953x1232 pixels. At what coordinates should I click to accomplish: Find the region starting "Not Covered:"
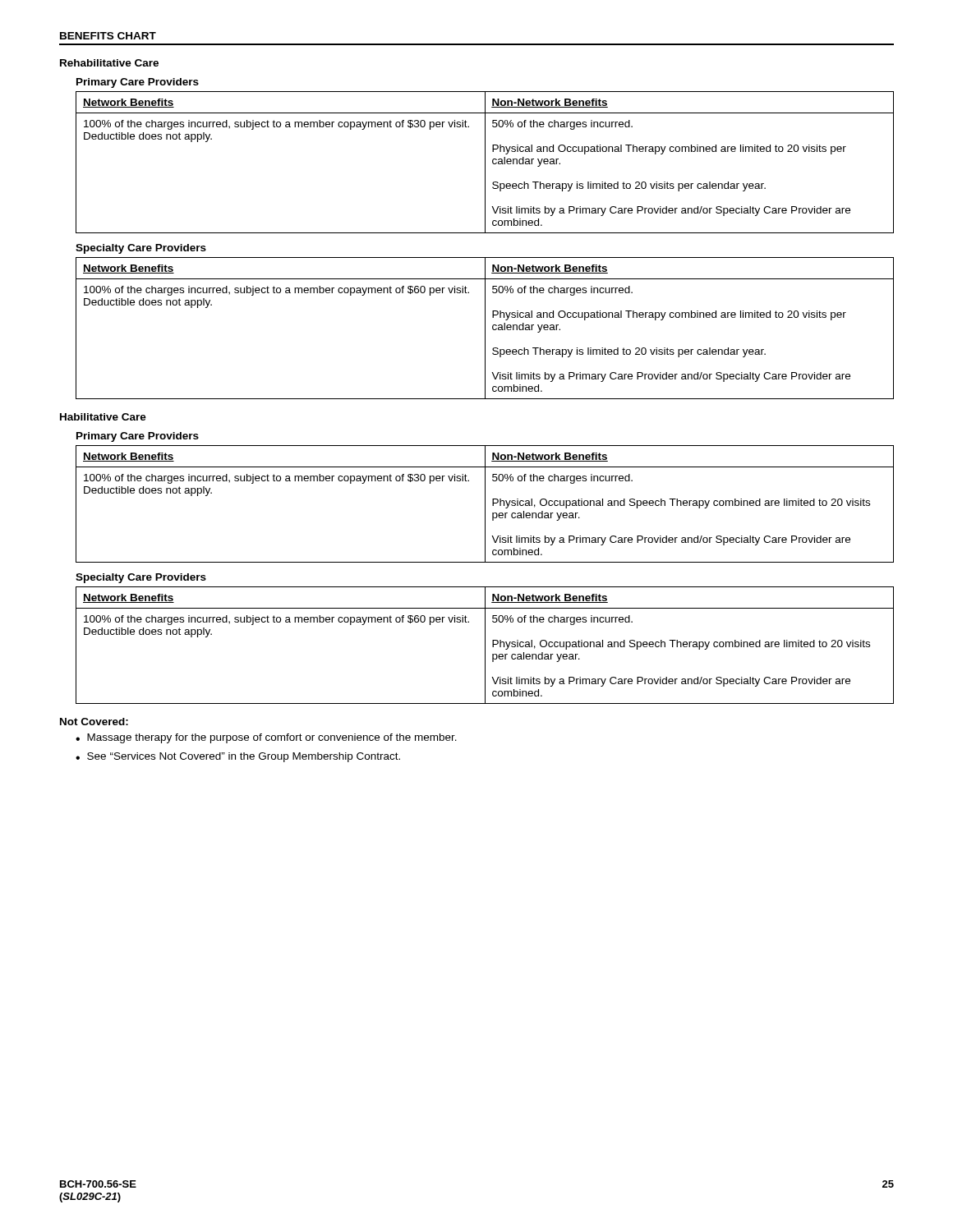click(x=94, y=722)
